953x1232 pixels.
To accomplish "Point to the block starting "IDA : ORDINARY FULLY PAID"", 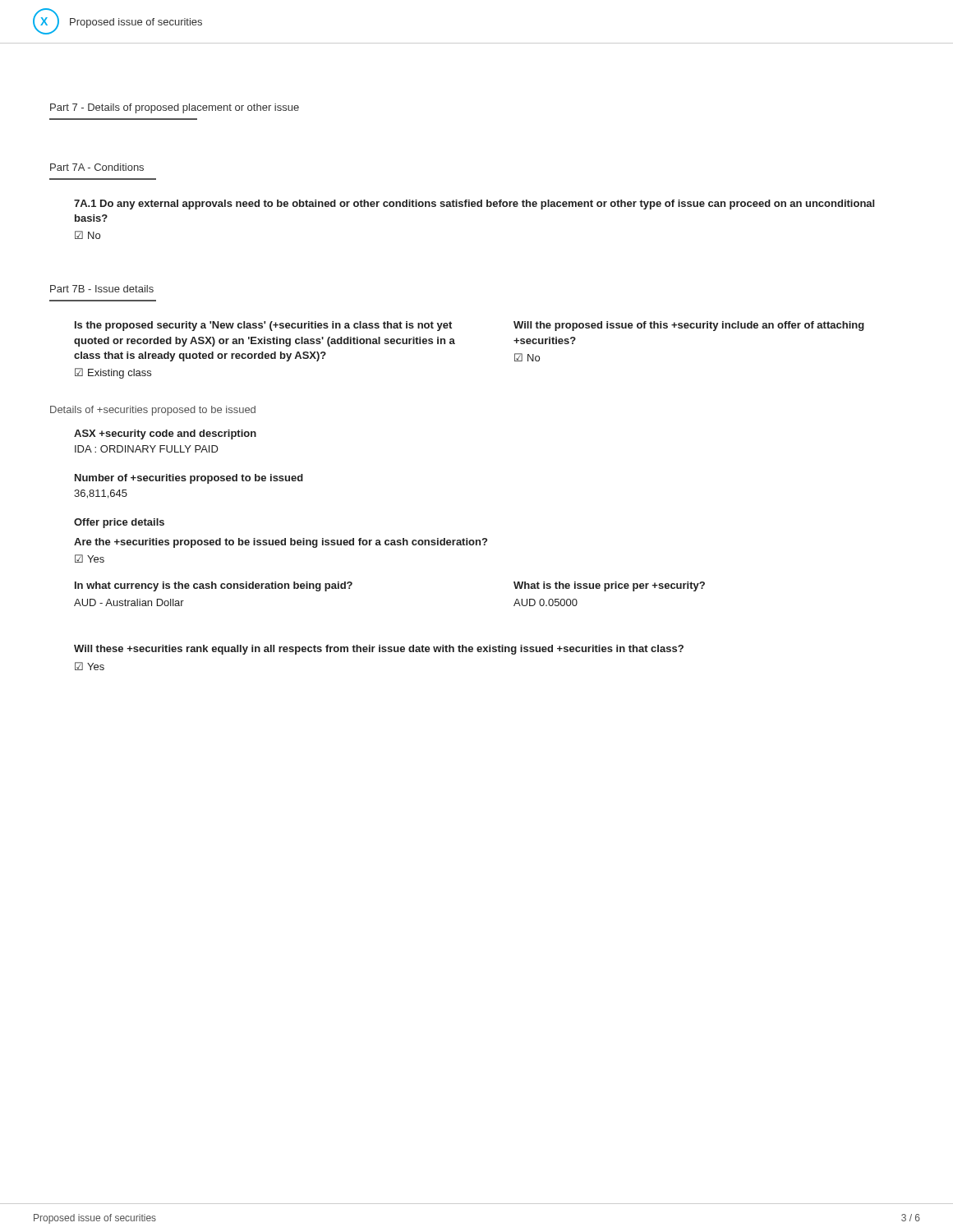I will [146, 449].
